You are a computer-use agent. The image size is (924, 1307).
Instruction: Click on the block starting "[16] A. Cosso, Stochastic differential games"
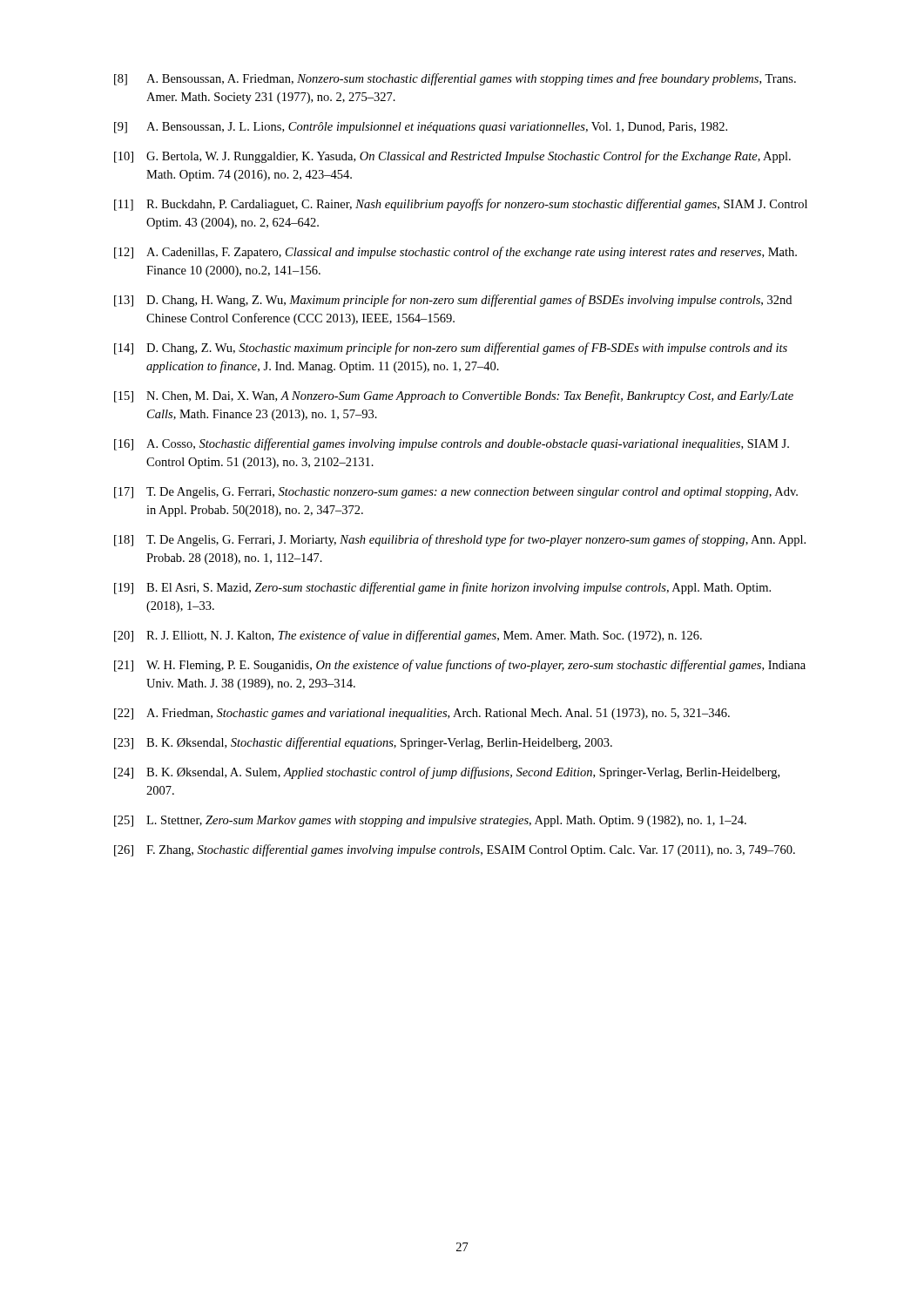pyautogui.click(x=462, y=453)
